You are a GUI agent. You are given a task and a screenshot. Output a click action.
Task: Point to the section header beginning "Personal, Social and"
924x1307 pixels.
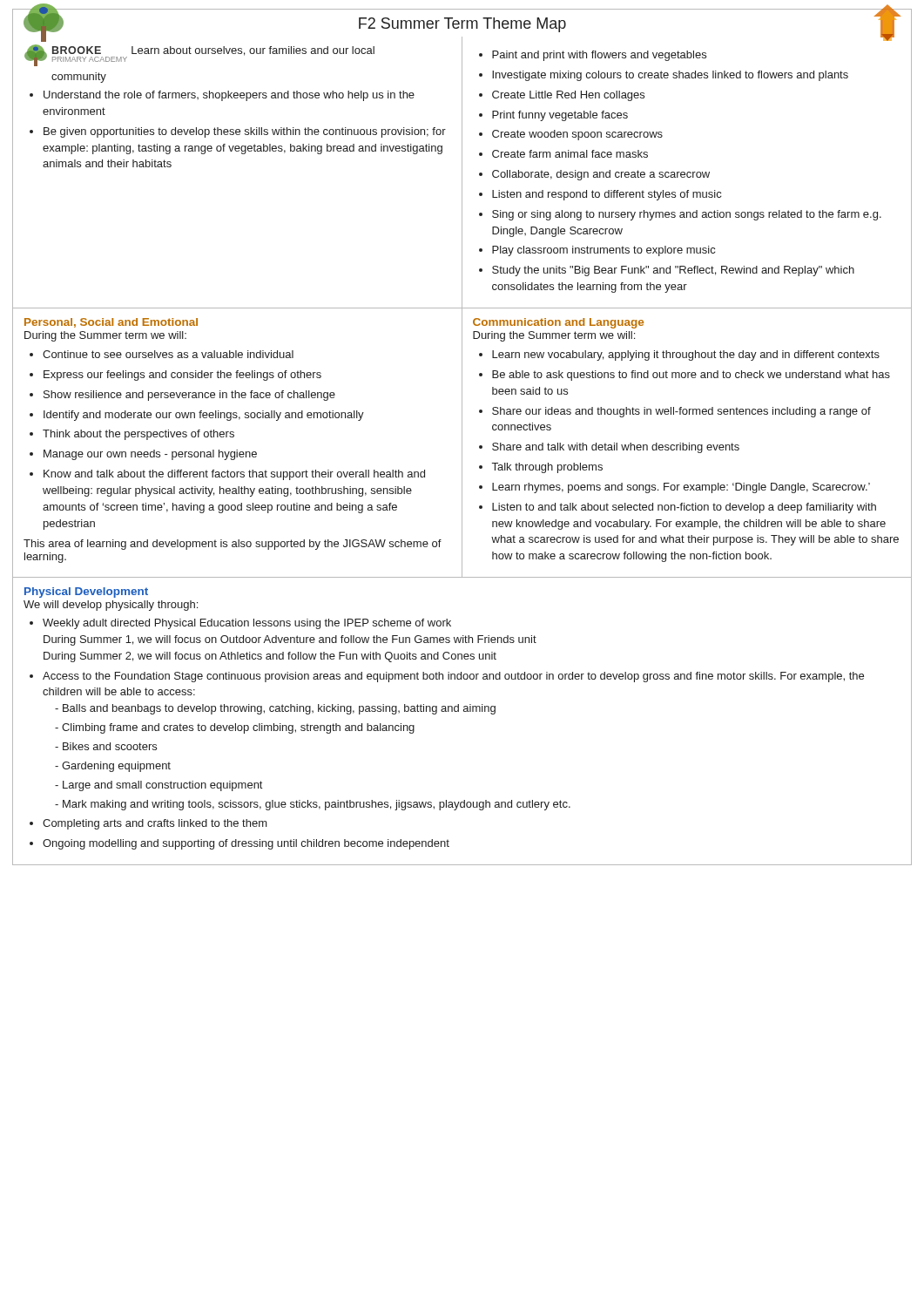coord(111,322)
